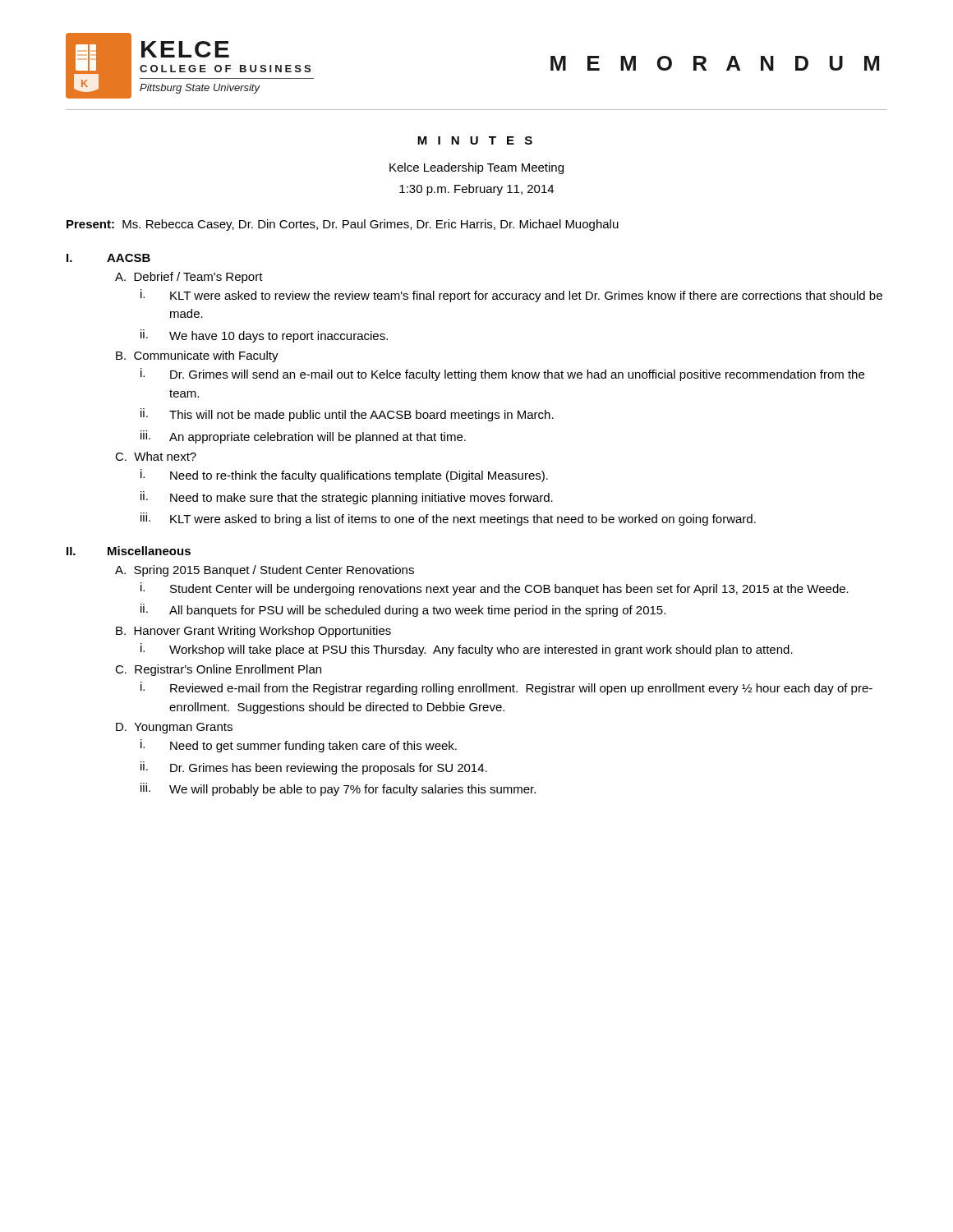
Task: Click on the list item containing "i. Reviewed e-mail from the"
Action: pyautogui.click(x=513, y=698)
